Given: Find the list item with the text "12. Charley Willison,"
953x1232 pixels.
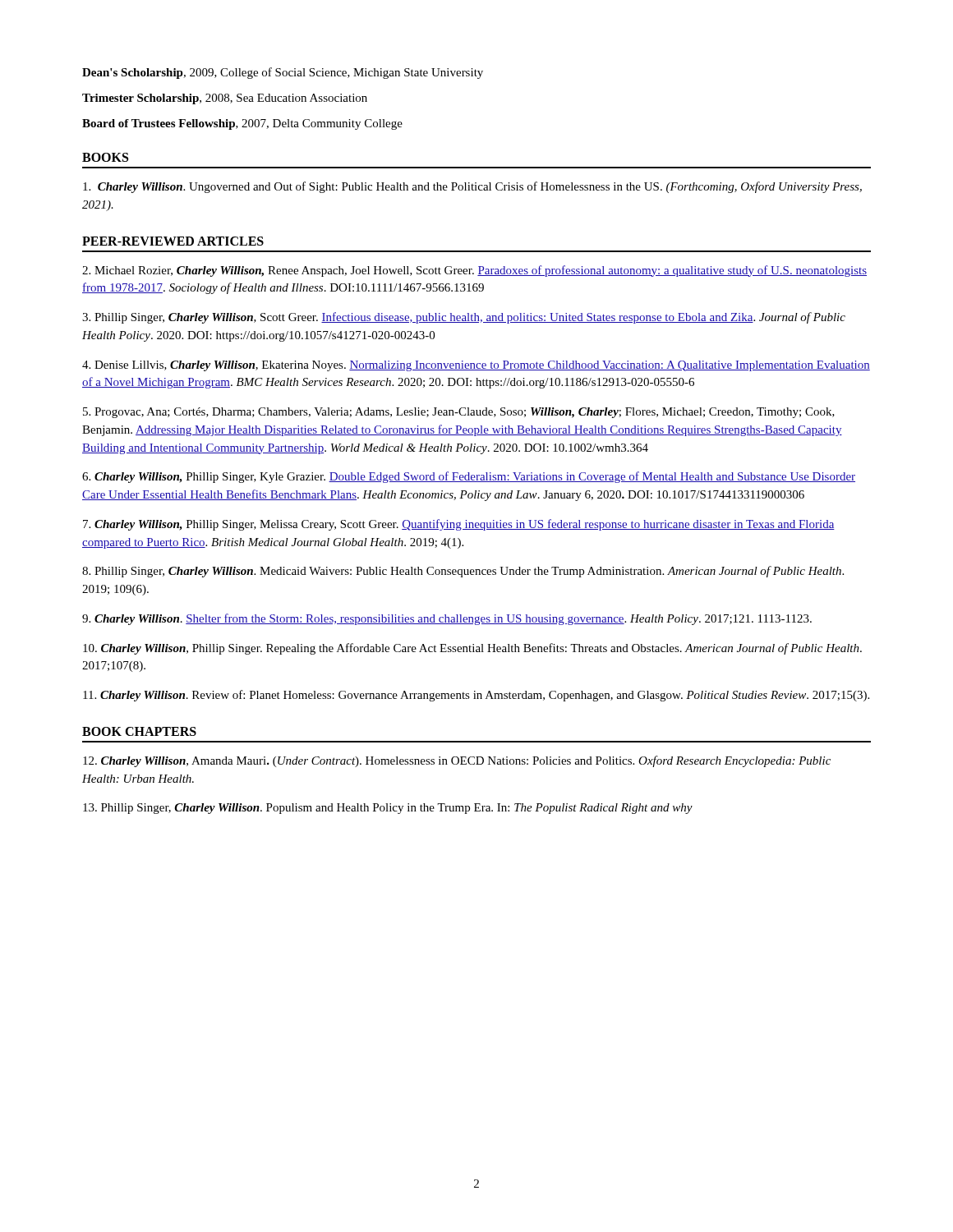Looking at the screenshot, I should (456, 769).
